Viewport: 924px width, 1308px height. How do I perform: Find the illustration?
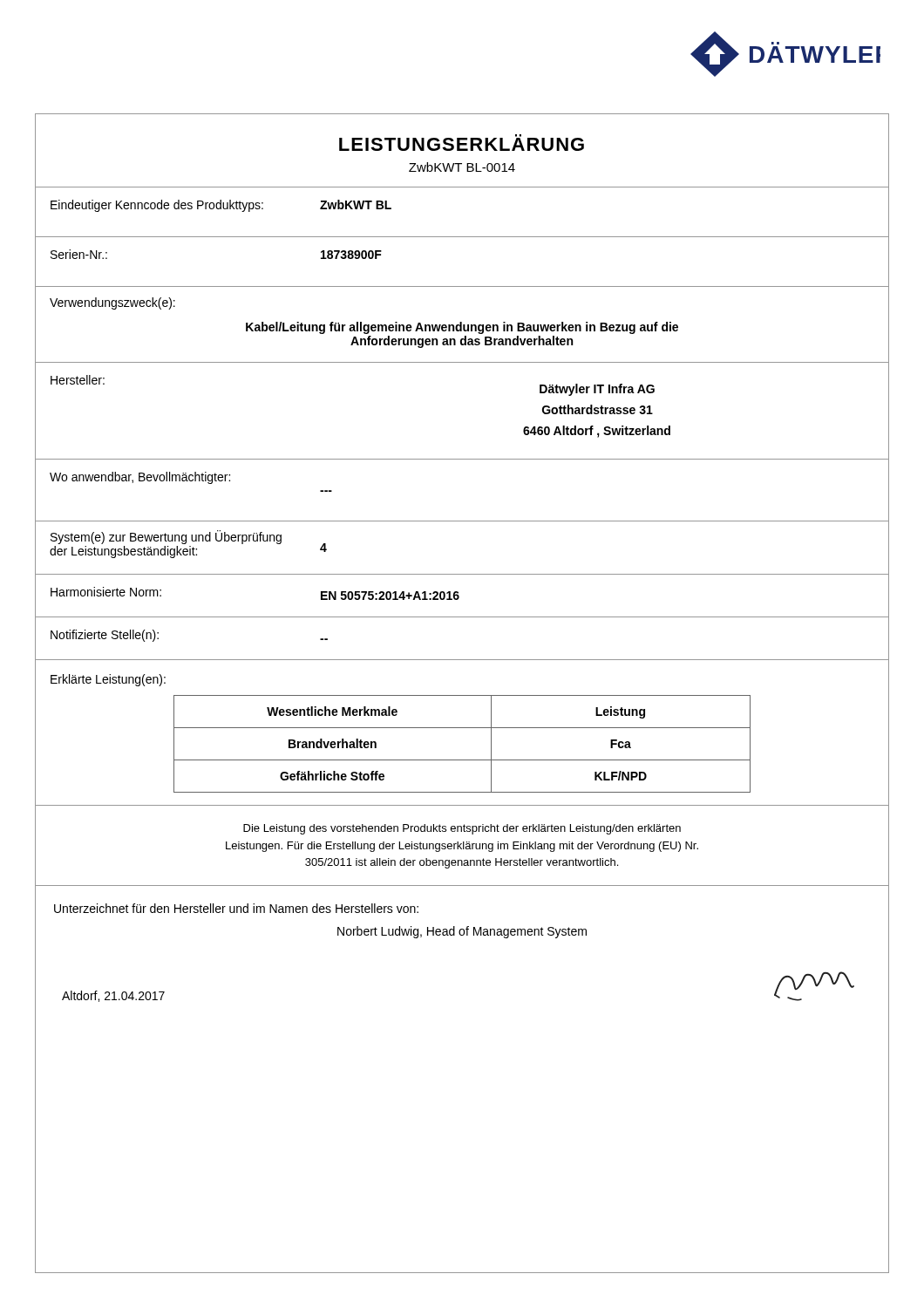814,977
